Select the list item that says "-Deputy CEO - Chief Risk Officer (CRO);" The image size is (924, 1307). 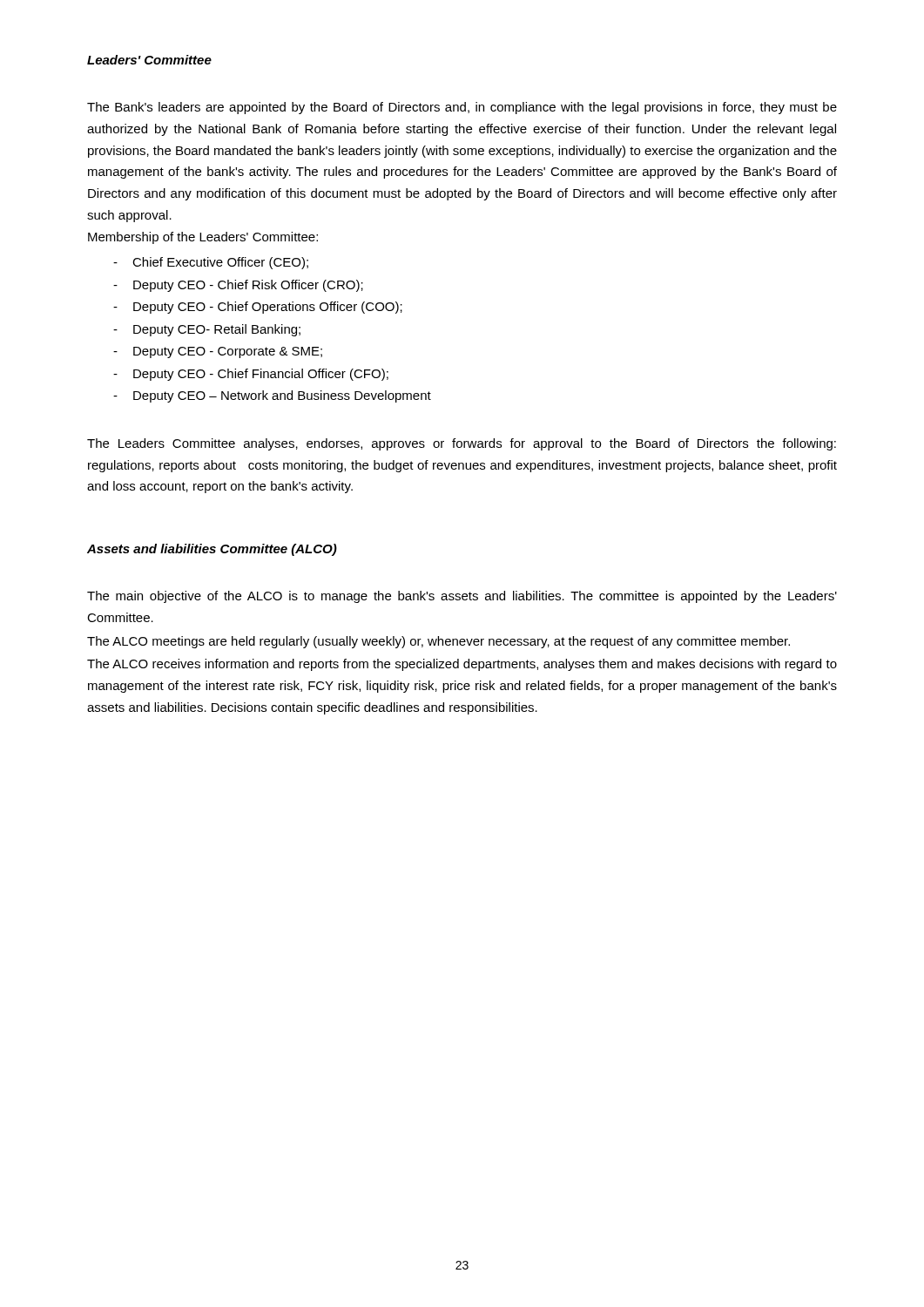tap(238, 285)
